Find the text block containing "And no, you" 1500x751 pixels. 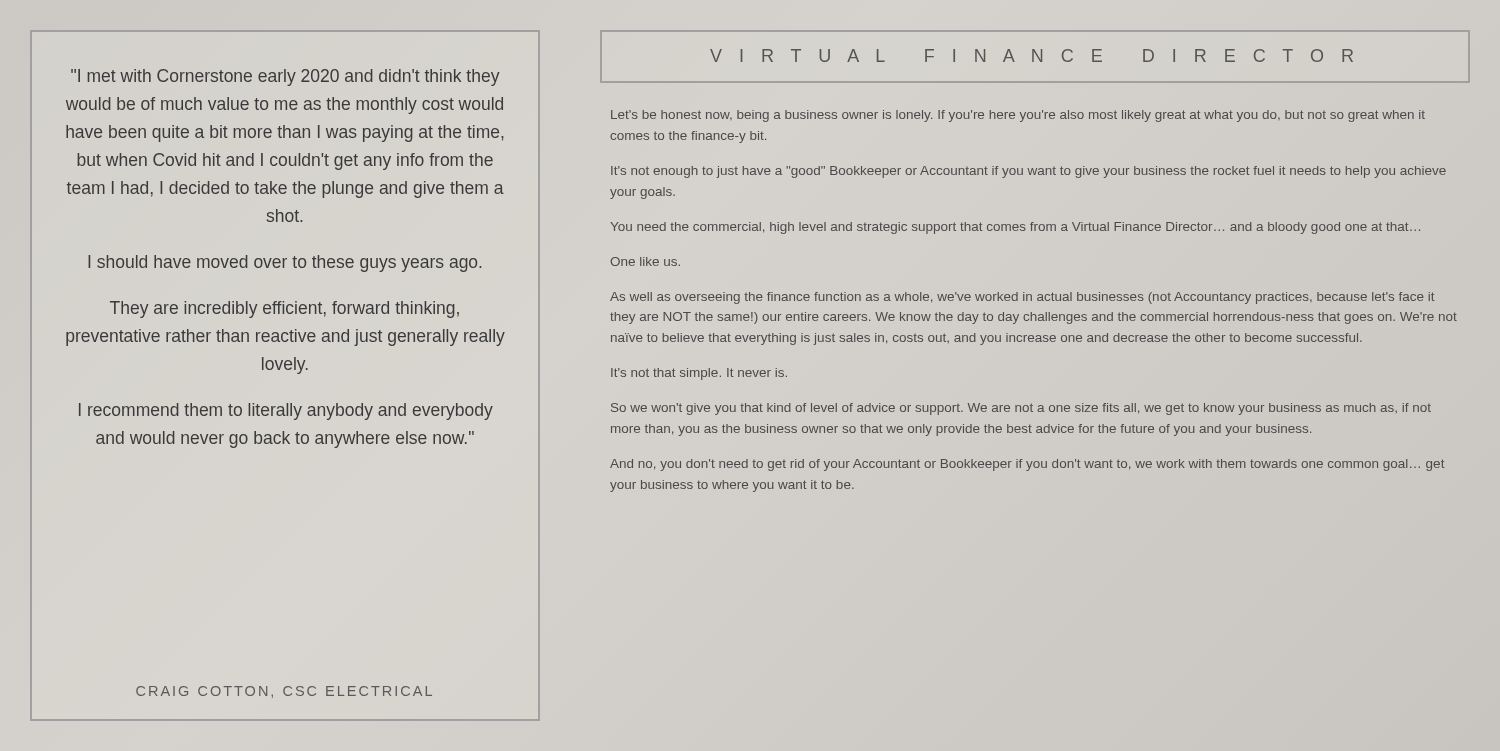pos(1027,474)
